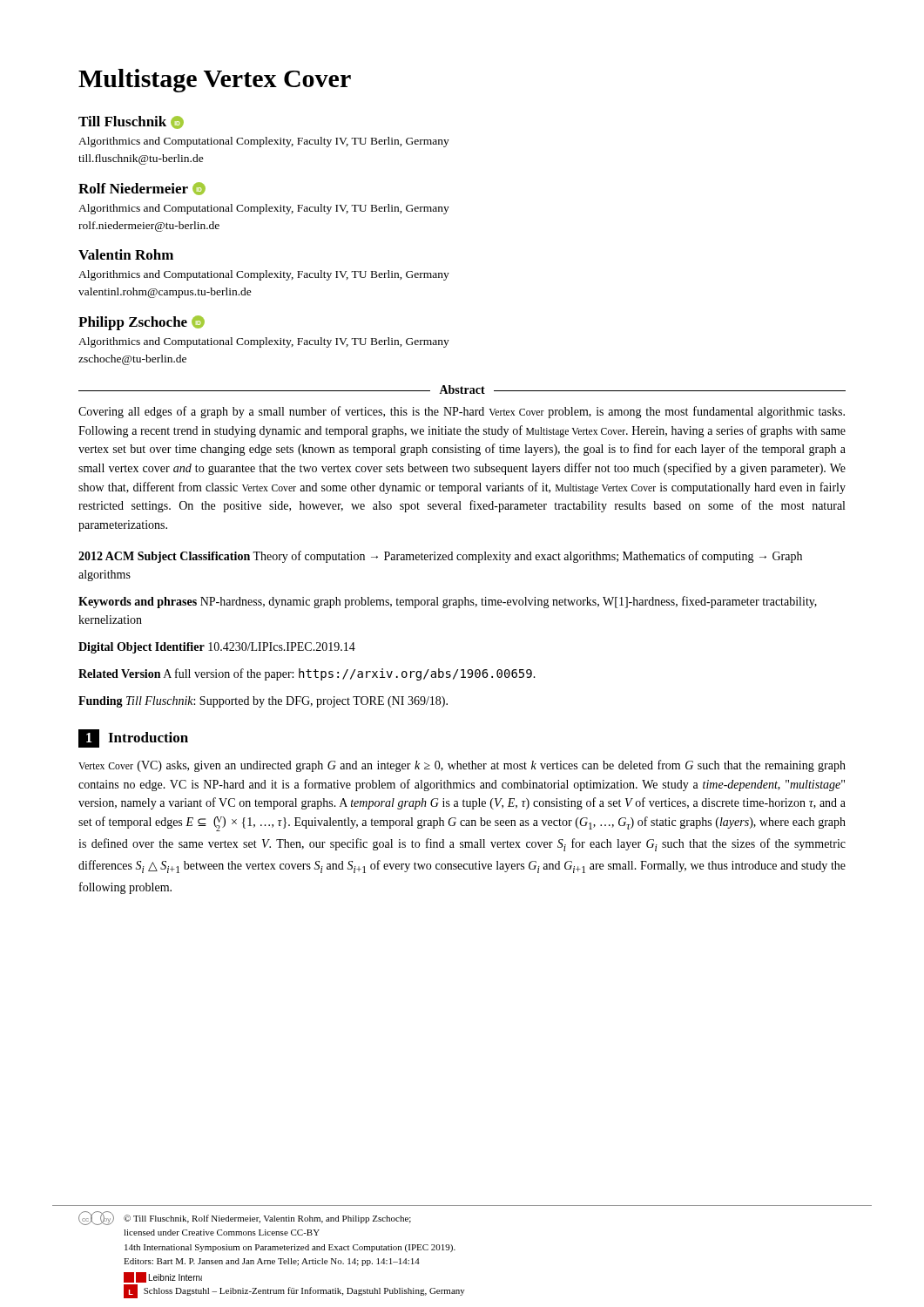This screenshot has width=924, height=1307.
Task: Locate the block starting "Vertex Cover (VC) asks, given an undirected"
Action: pyautogui.click(x=462, y=827)
